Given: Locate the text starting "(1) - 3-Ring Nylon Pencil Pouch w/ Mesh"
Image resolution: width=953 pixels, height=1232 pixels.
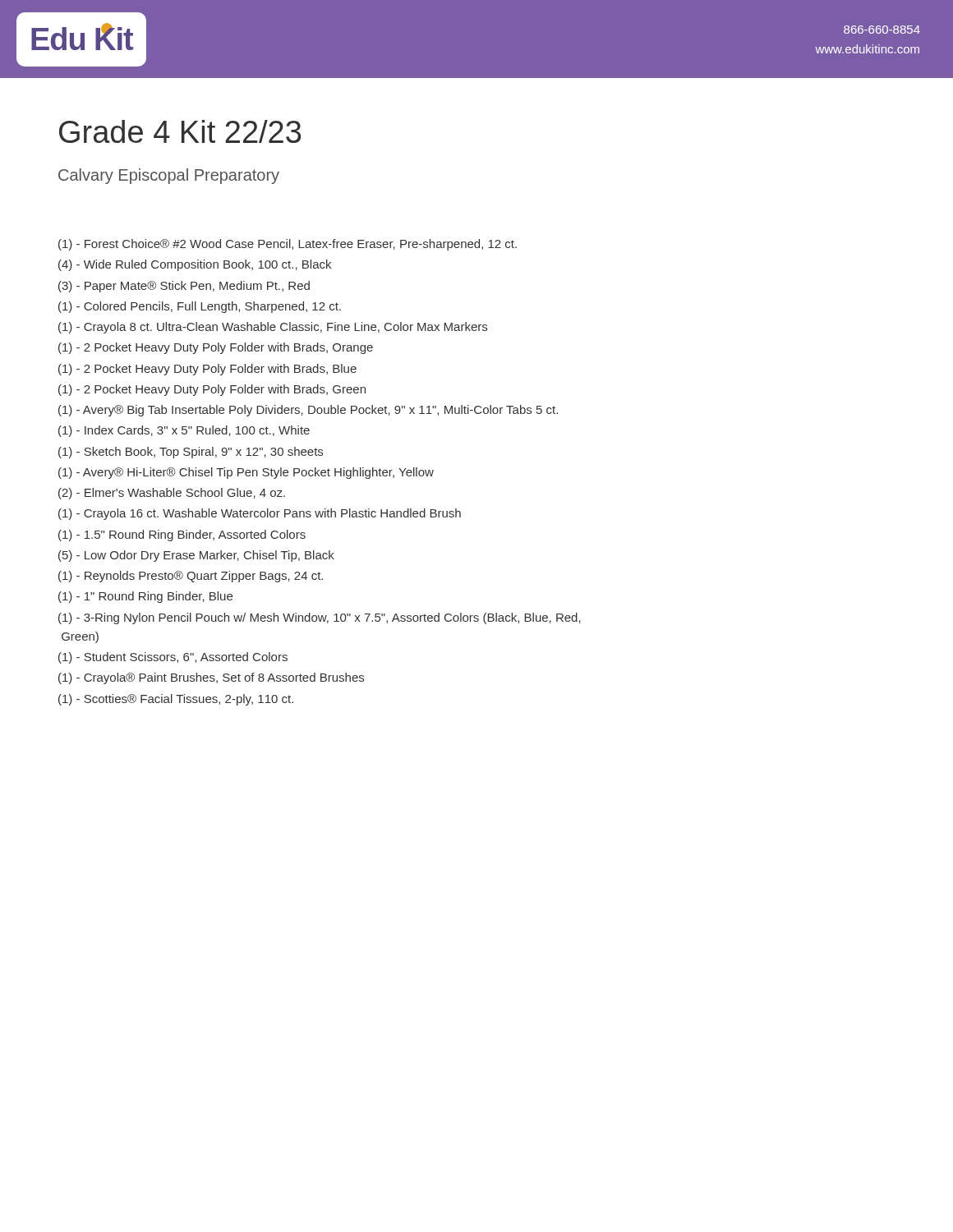Looking at the screenshot, I should click(319, 626).
